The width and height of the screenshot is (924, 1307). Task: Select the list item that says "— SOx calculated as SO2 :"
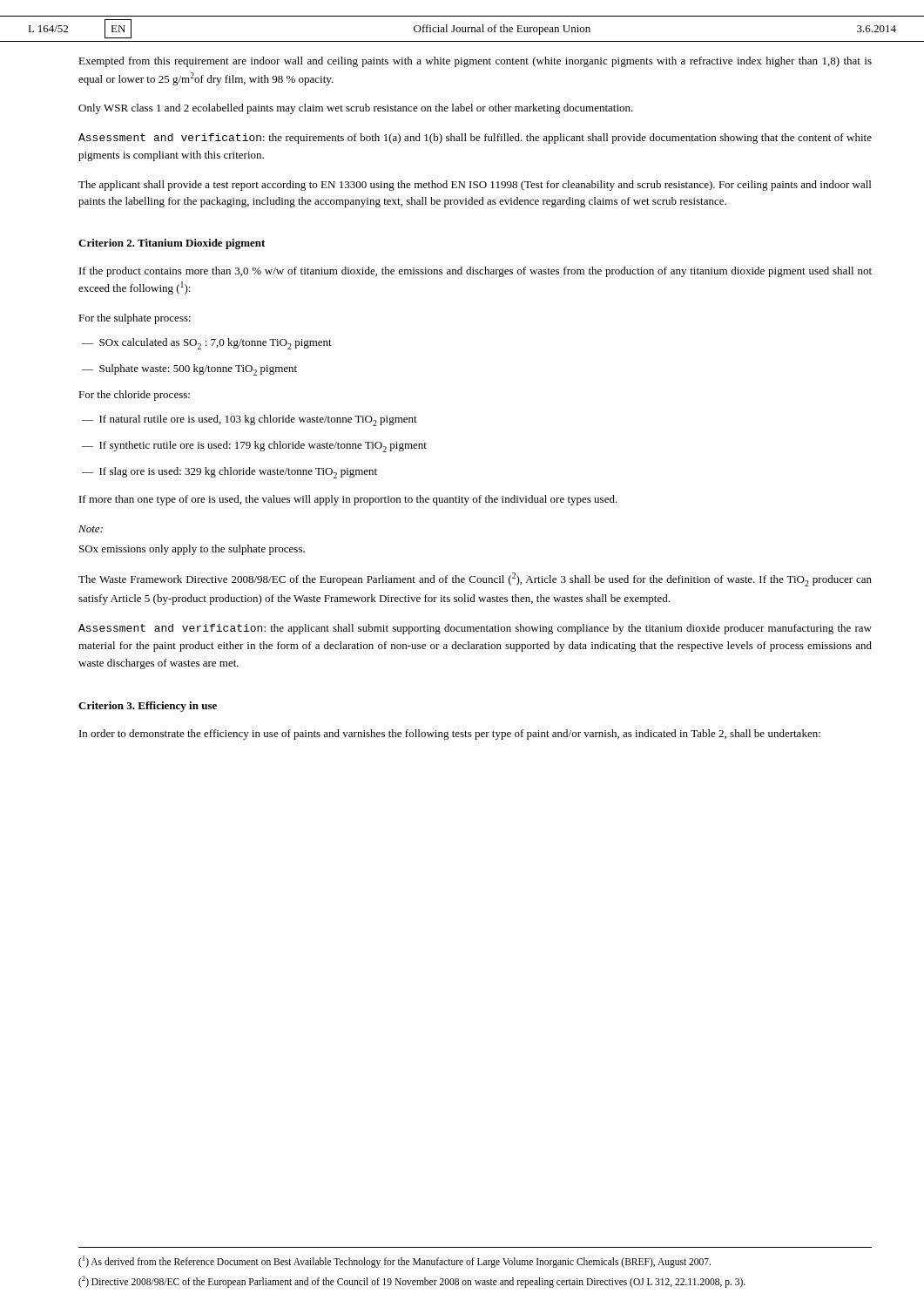point(207,343)
